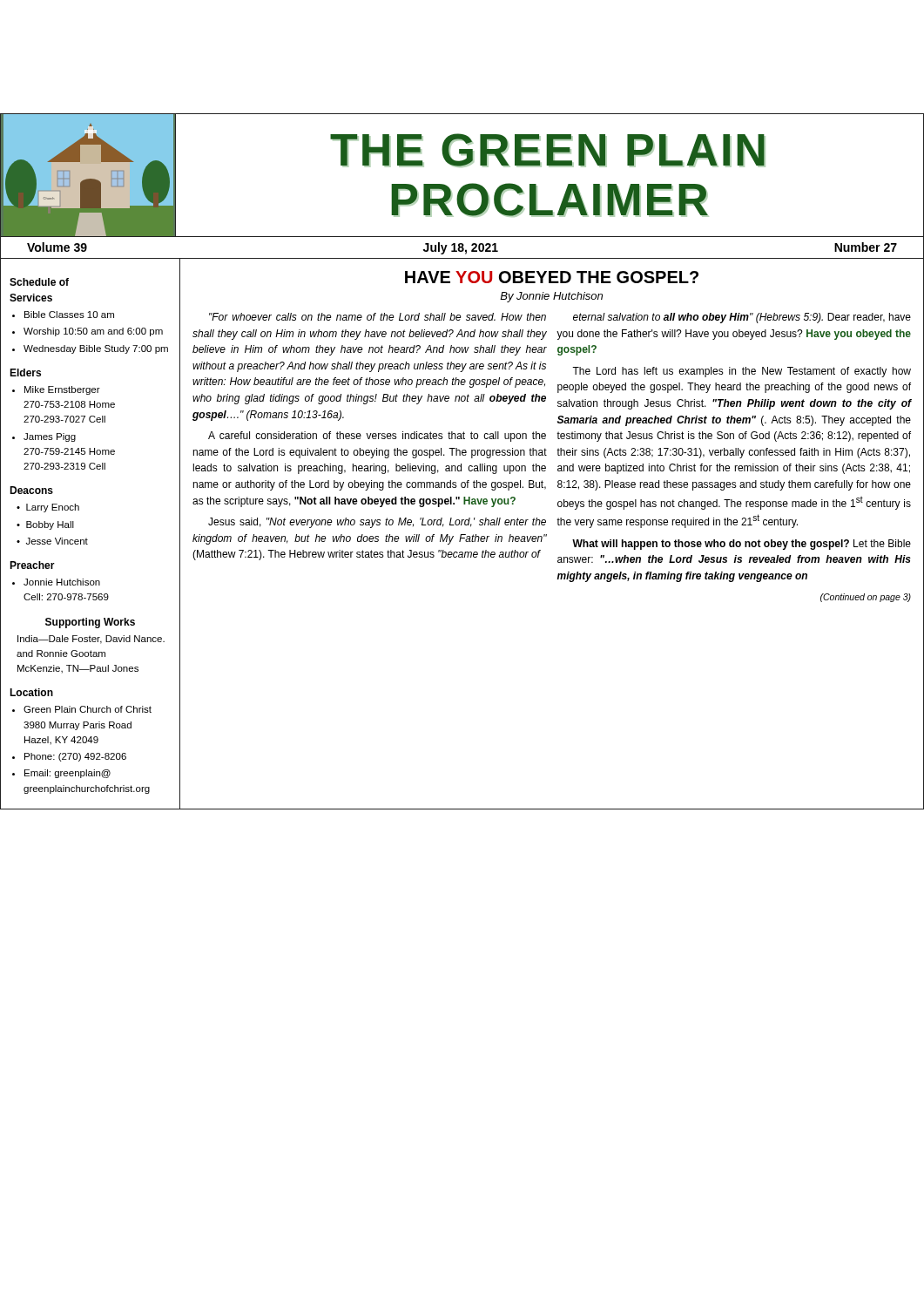Select the list item that reads "Email: greenplain@greenplainchurchofchrist.org"
The image size is (924, 1307).
pyautogui.click(x=87, y=781)
